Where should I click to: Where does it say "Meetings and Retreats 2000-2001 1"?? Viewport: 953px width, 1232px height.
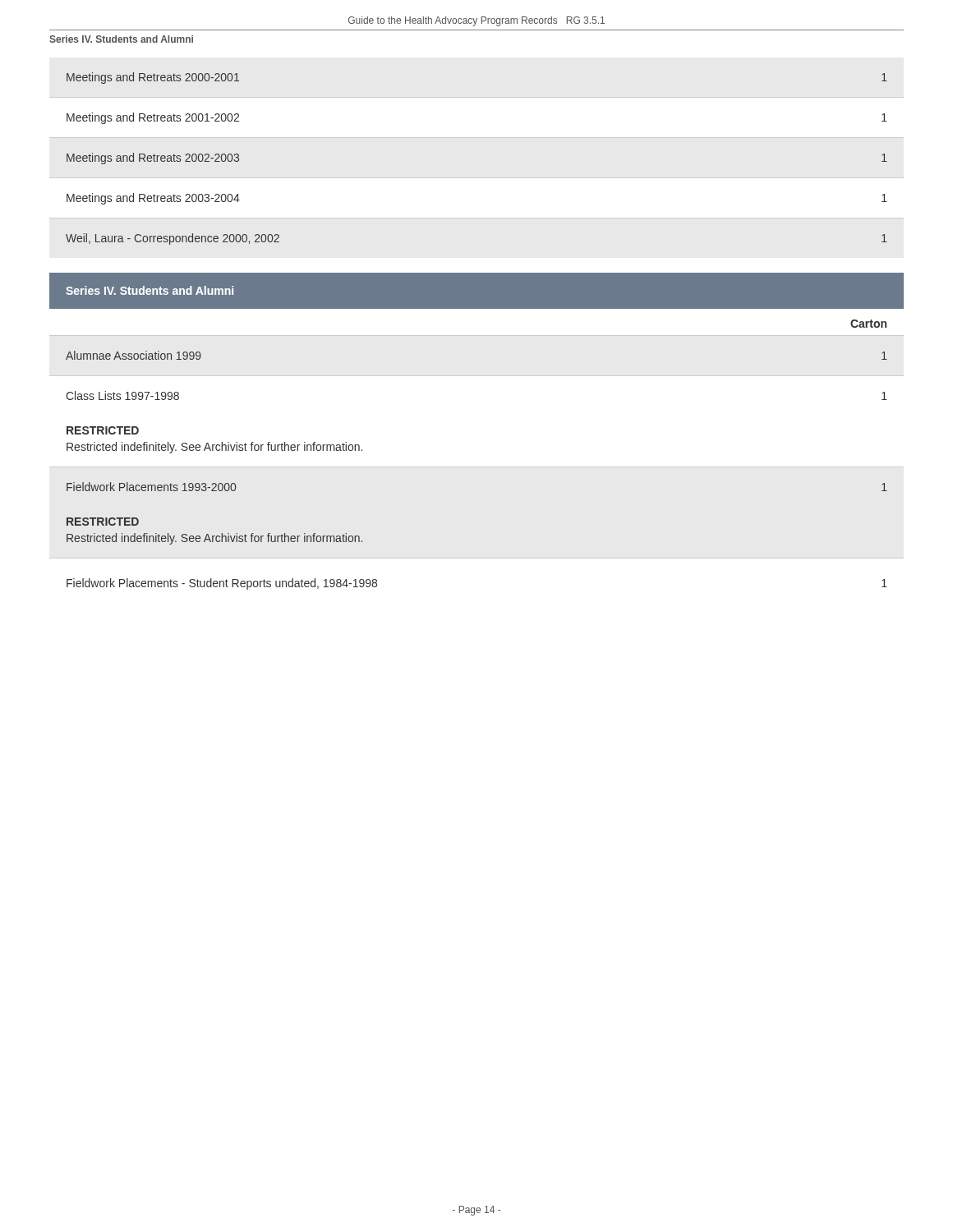pos(157,78)
